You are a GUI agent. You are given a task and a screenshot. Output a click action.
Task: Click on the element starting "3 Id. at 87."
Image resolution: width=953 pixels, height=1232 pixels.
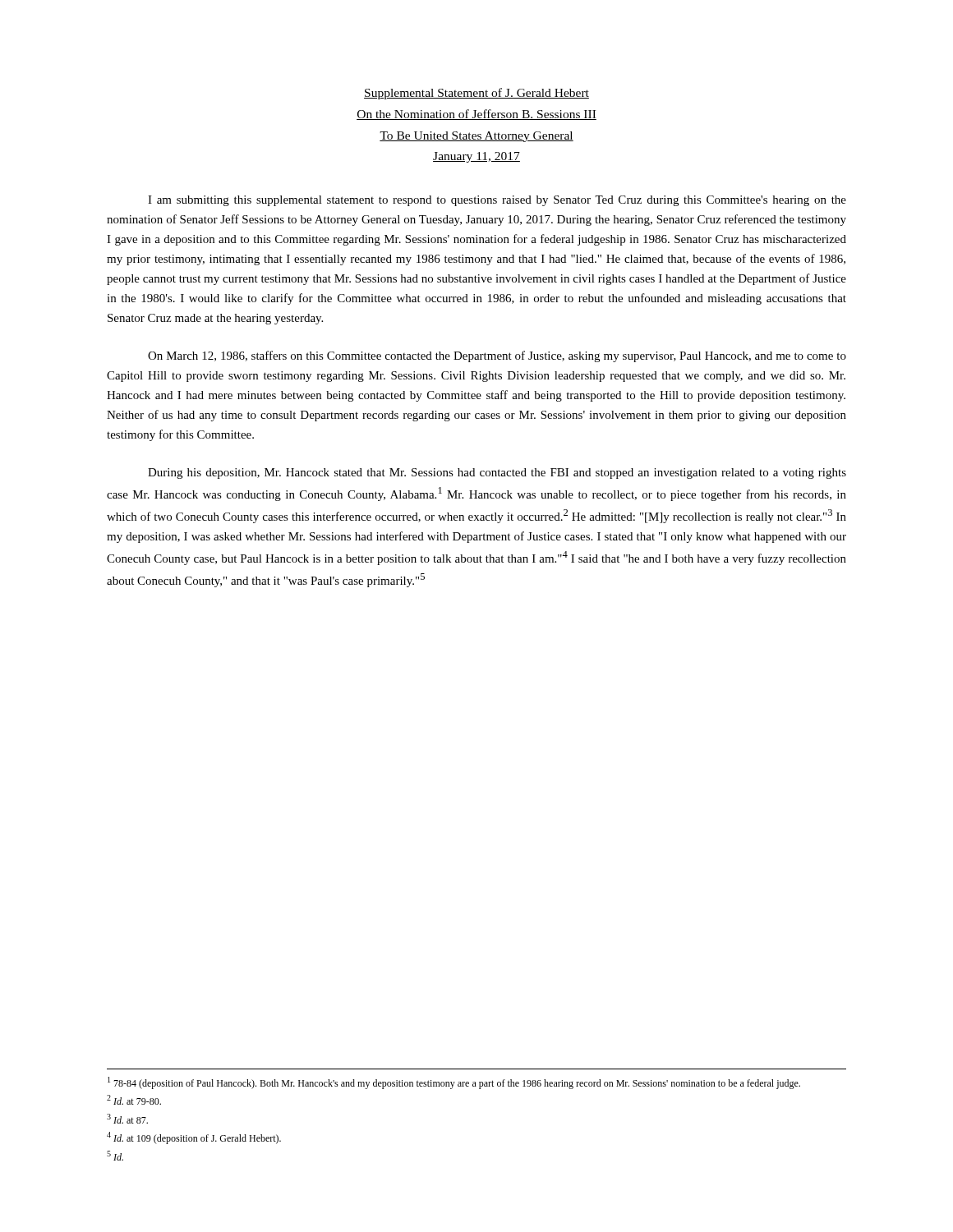128,1119
